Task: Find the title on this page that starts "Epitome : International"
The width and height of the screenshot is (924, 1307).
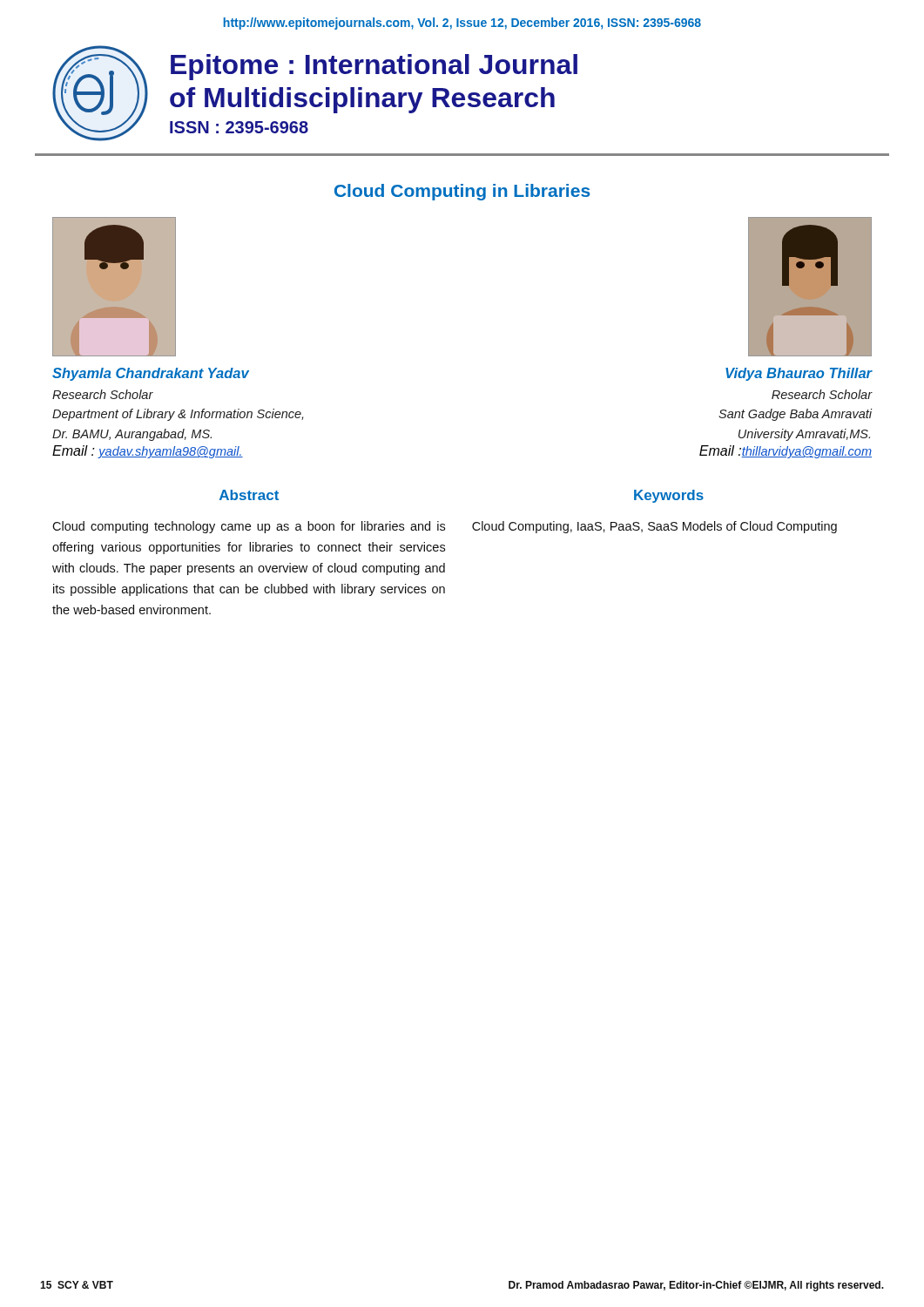Action: point(374,93)
